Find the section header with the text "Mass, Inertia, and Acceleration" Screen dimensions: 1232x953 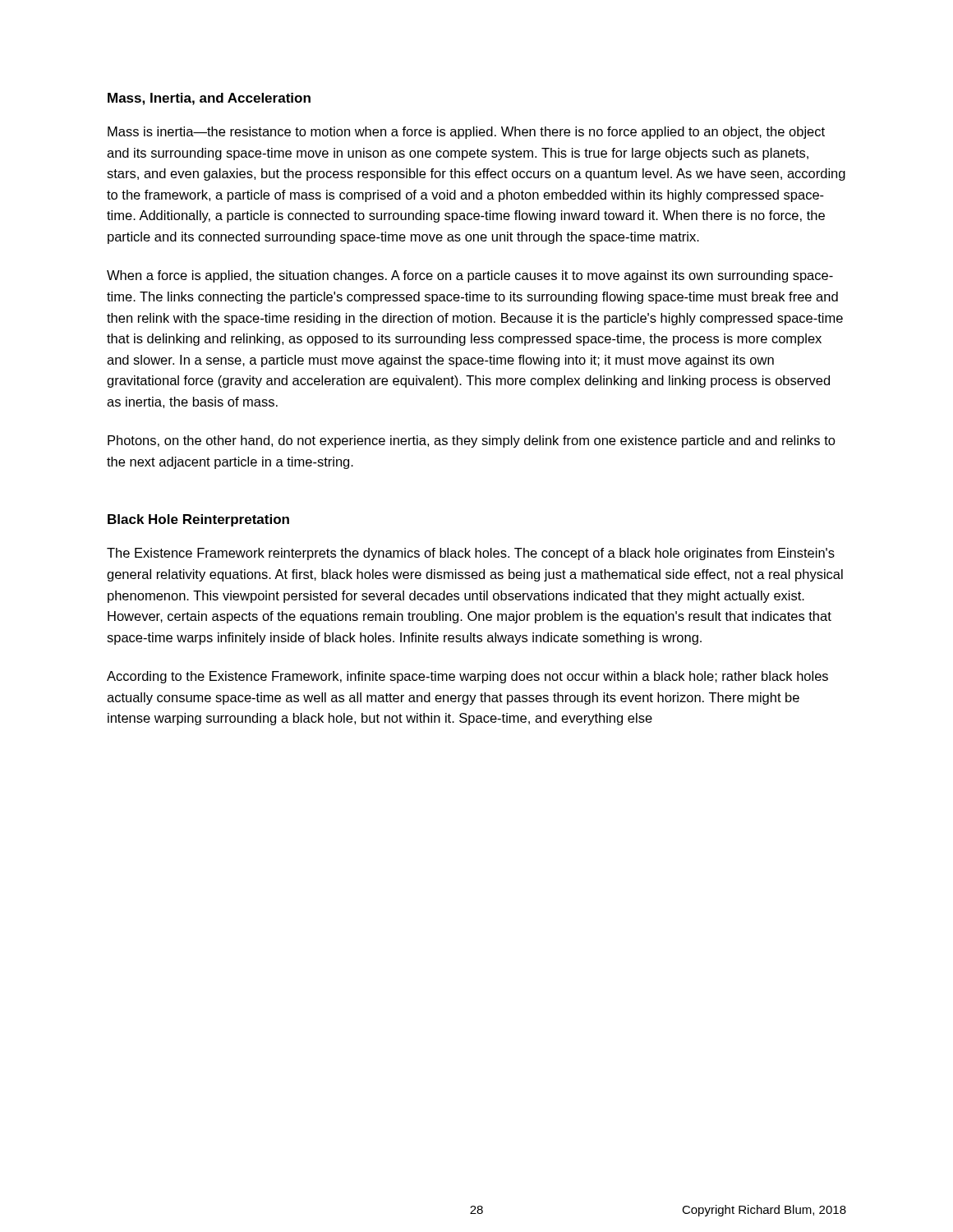(x=209, y=98)
